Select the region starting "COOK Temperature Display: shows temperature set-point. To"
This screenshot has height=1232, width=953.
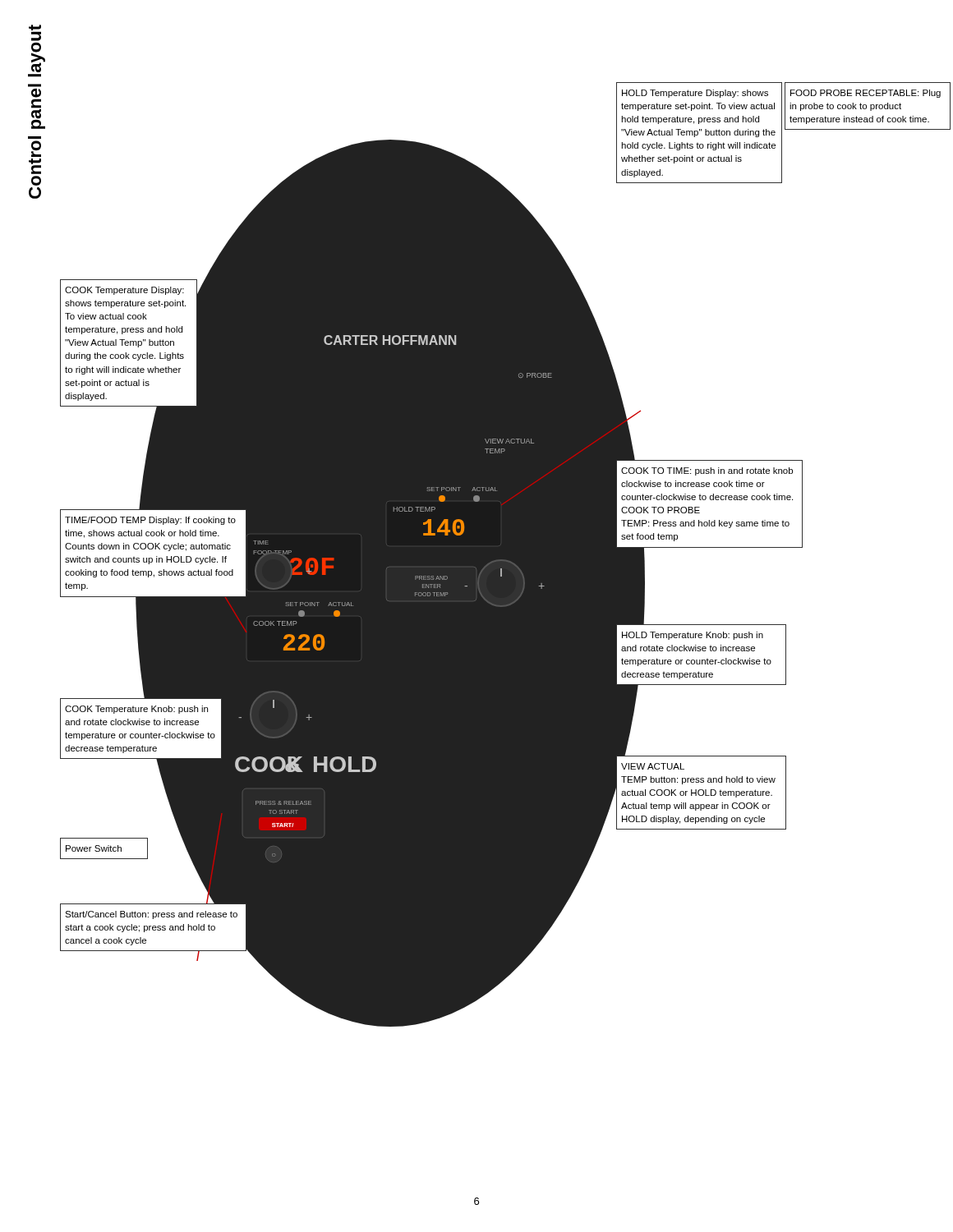point(126,343)
